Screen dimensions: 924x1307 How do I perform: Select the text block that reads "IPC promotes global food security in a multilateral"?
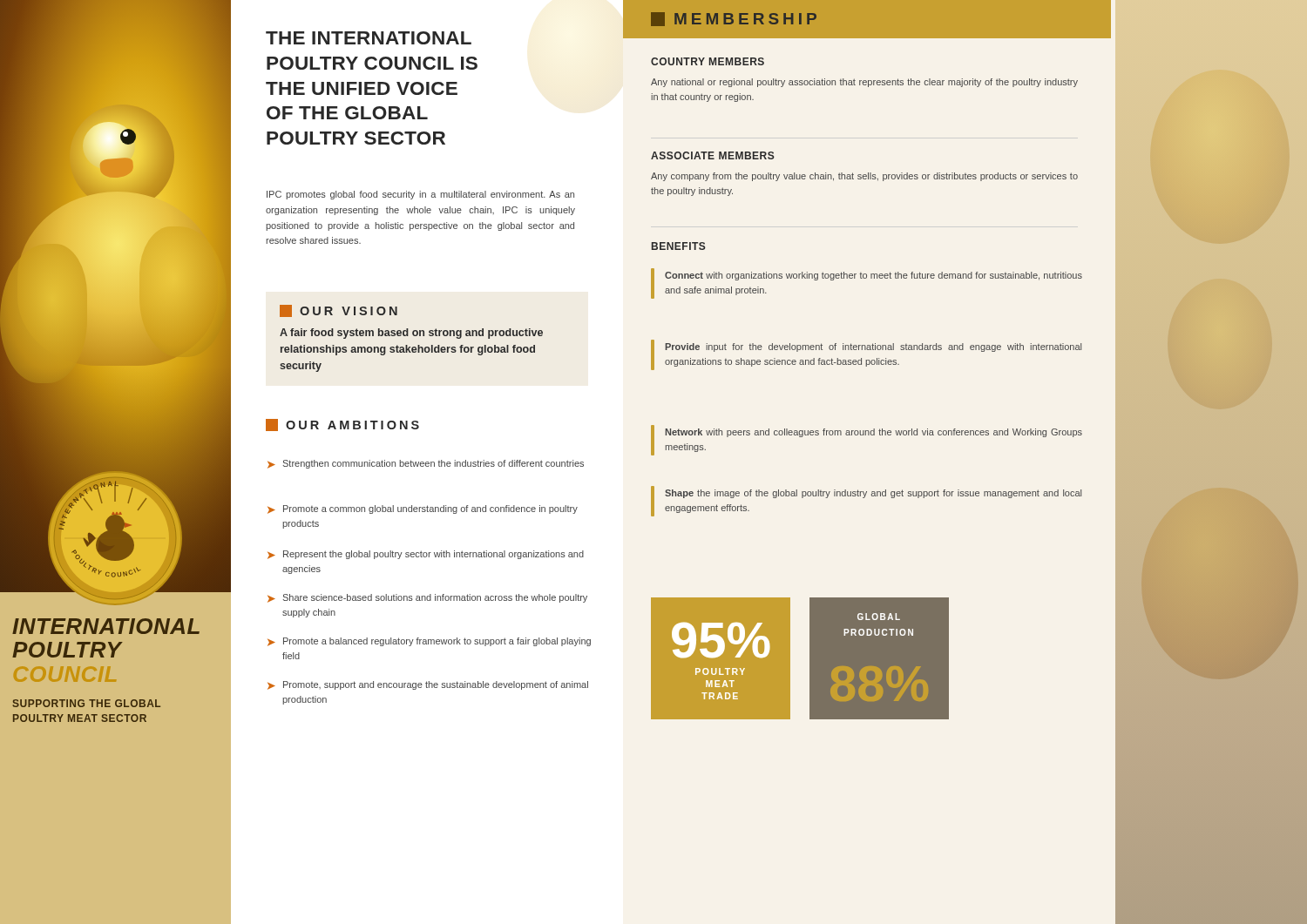(x=420, y=218)
